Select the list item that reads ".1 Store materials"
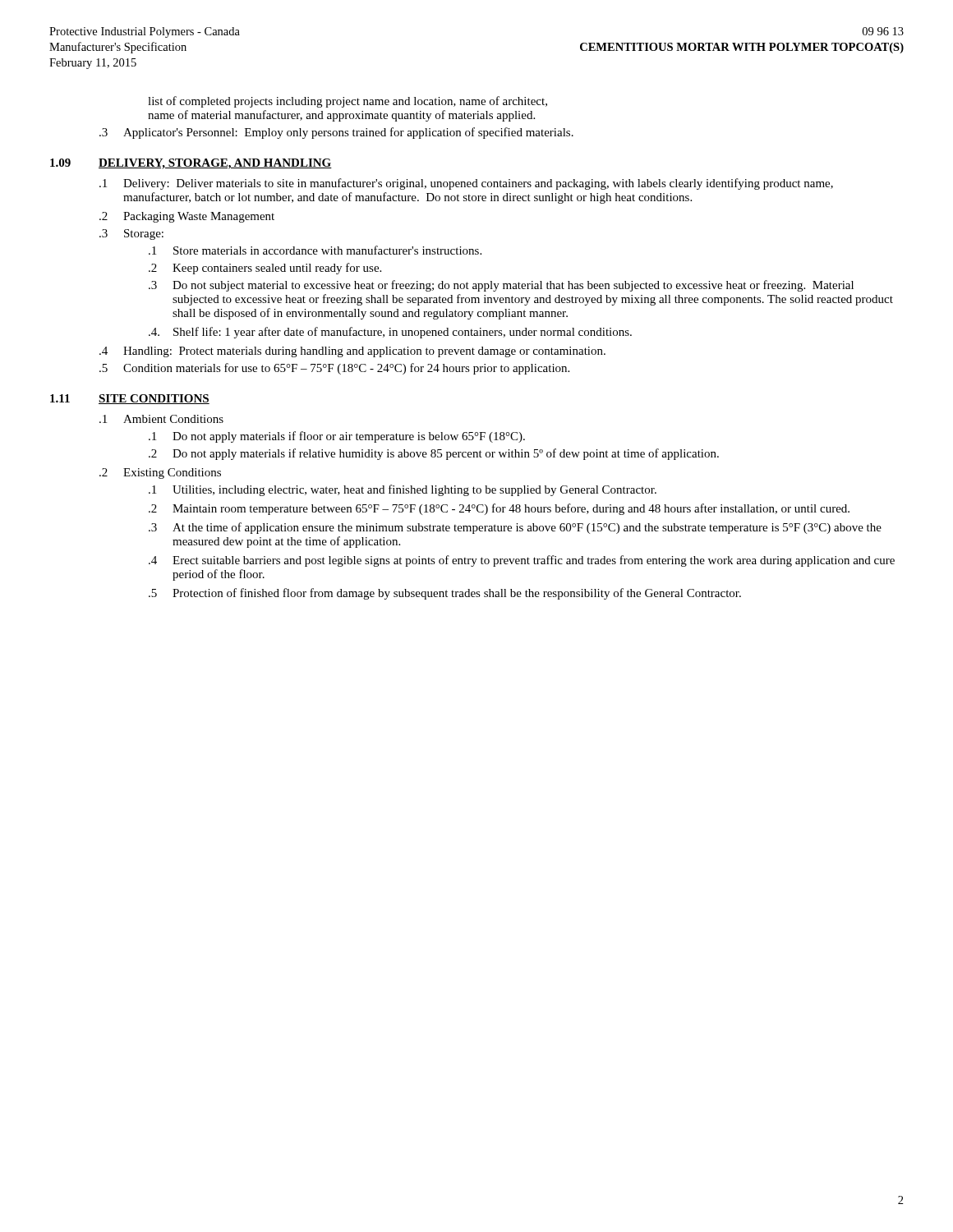 pyautogui.click(x=315, y=251)
